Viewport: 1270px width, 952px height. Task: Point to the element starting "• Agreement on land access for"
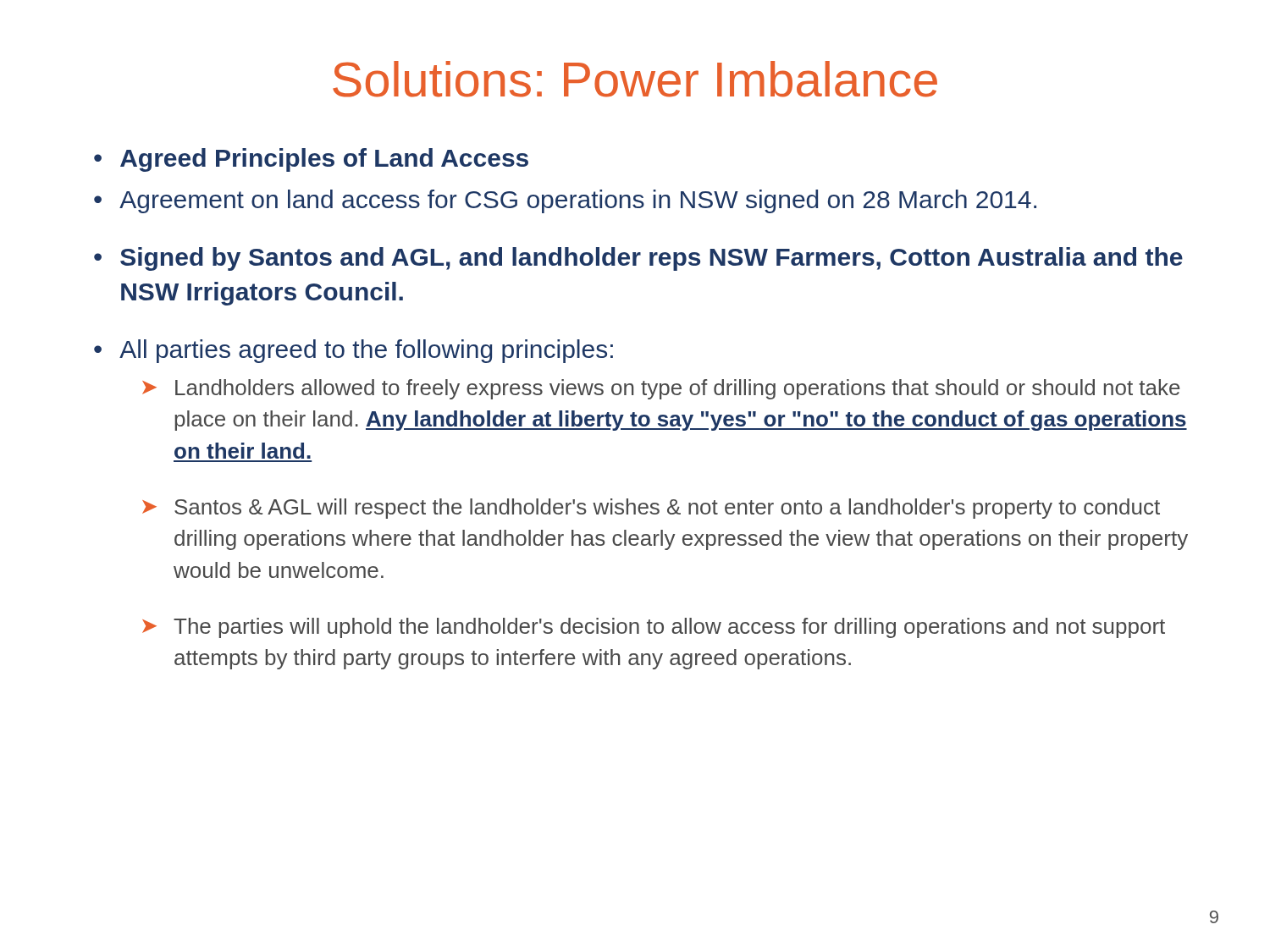[566, 200]
